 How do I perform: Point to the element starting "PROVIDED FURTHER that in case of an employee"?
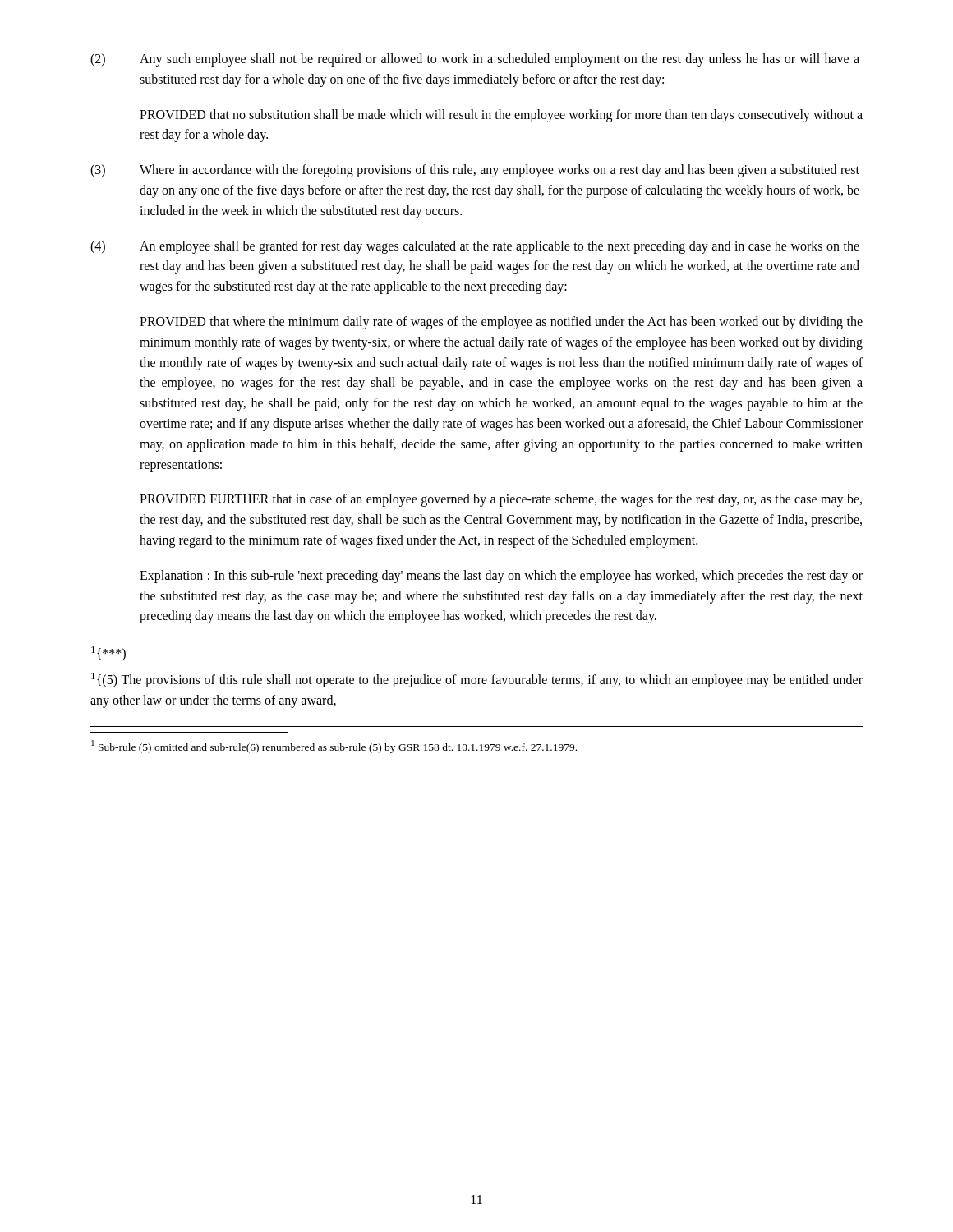tap(501, 520)
